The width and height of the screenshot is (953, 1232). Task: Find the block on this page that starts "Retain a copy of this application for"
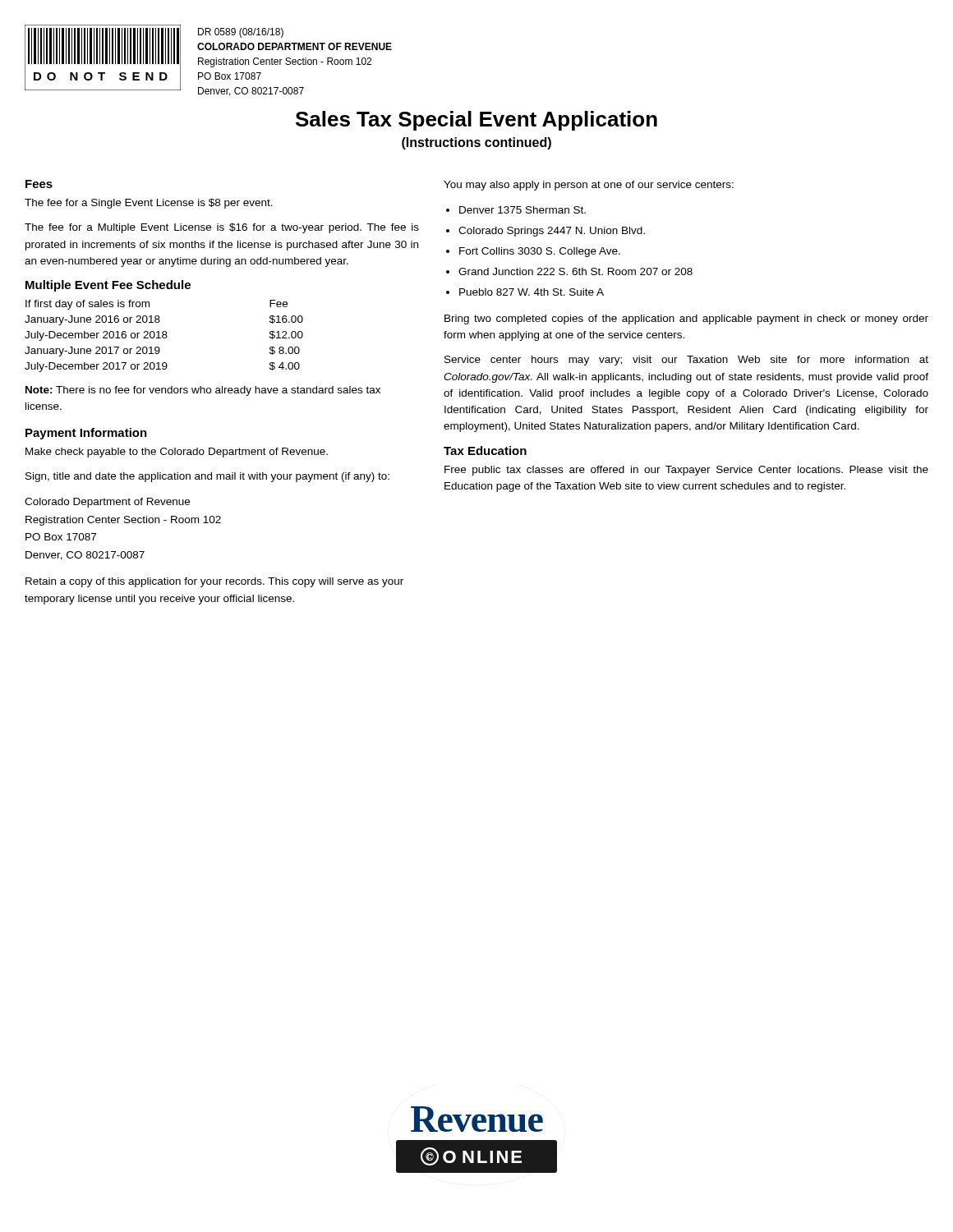[222, 590]
